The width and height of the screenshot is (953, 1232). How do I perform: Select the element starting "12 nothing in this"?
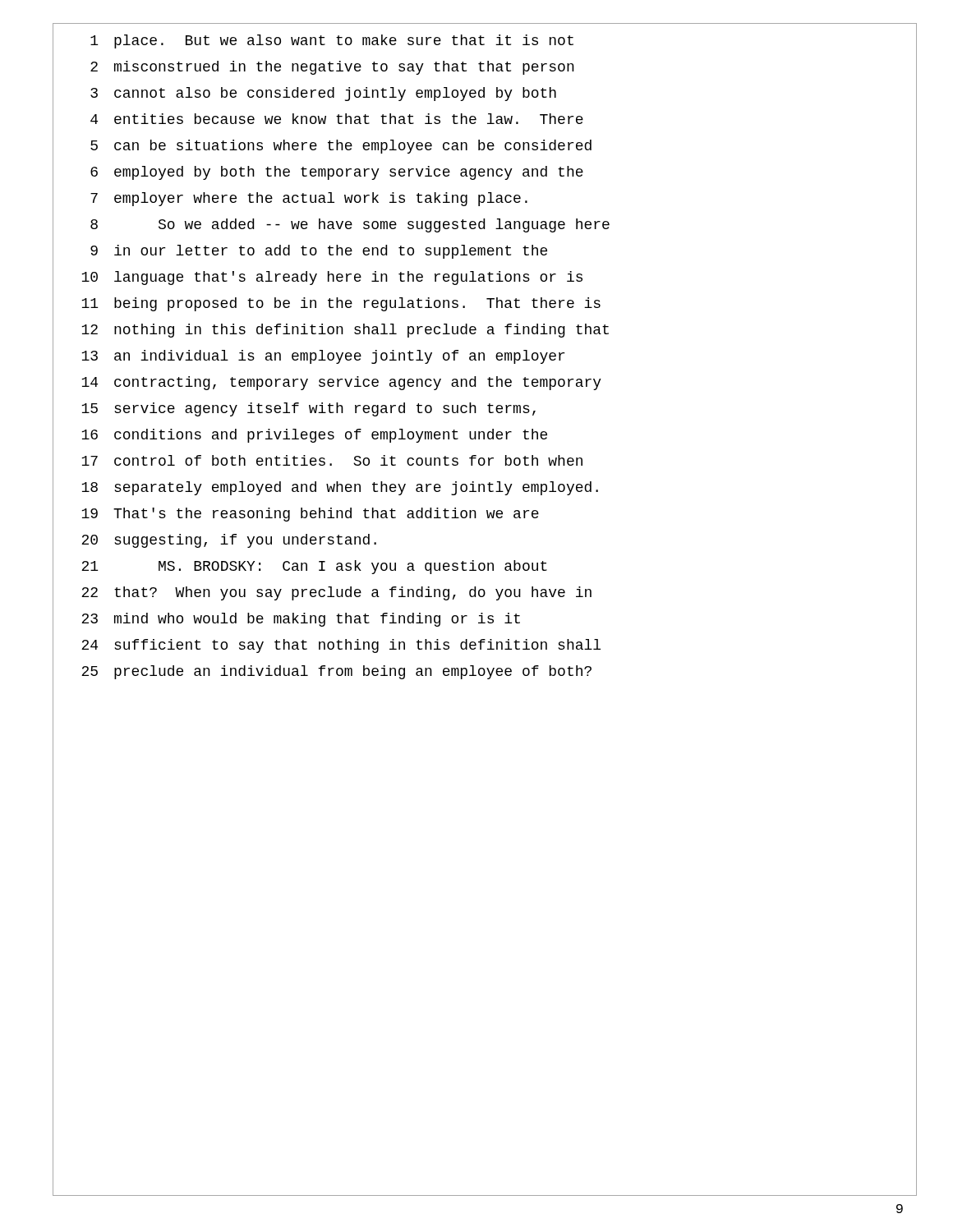485,331
